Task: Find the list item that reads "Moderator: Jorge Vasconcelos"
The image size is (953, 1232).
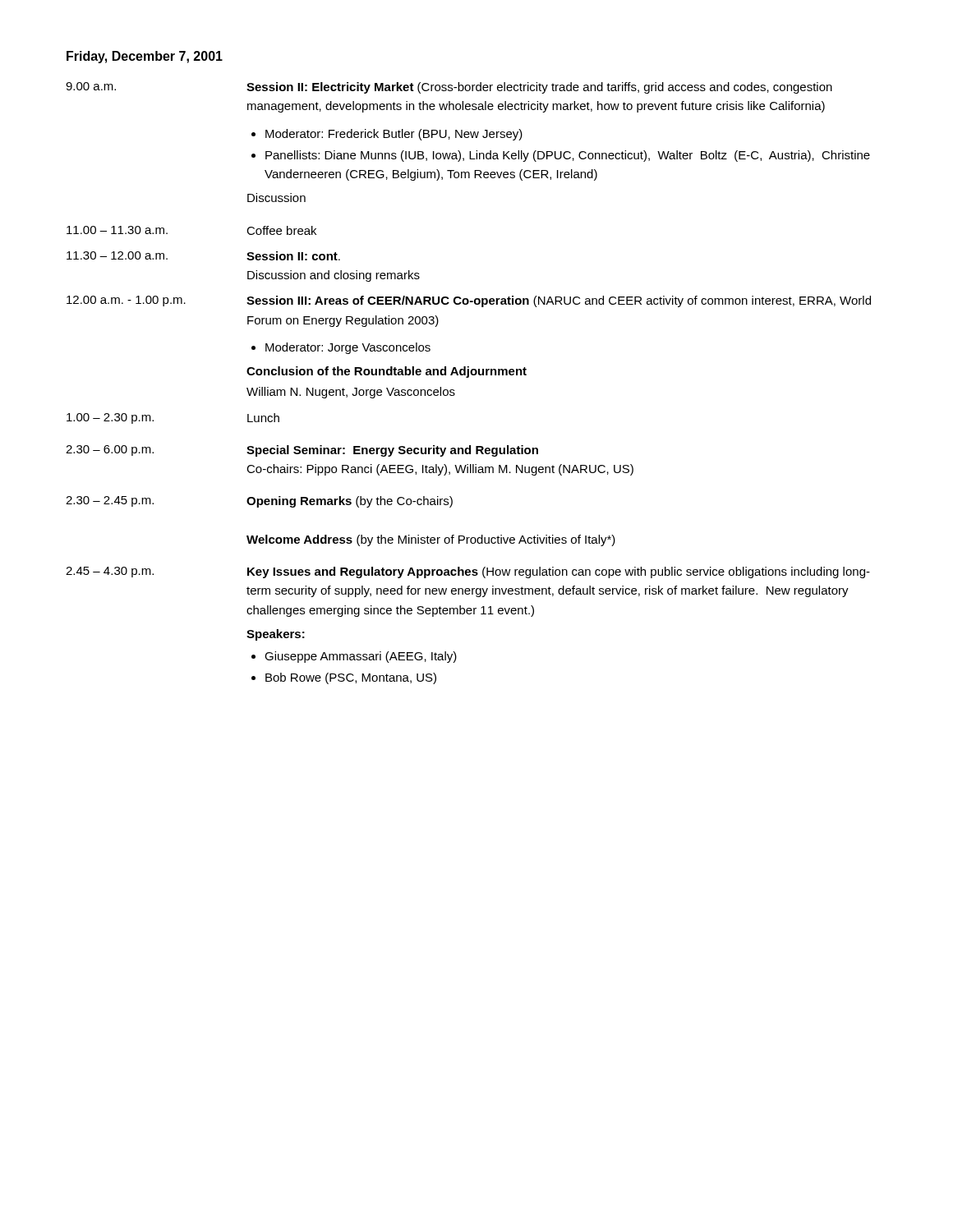Action: [348, 347]
